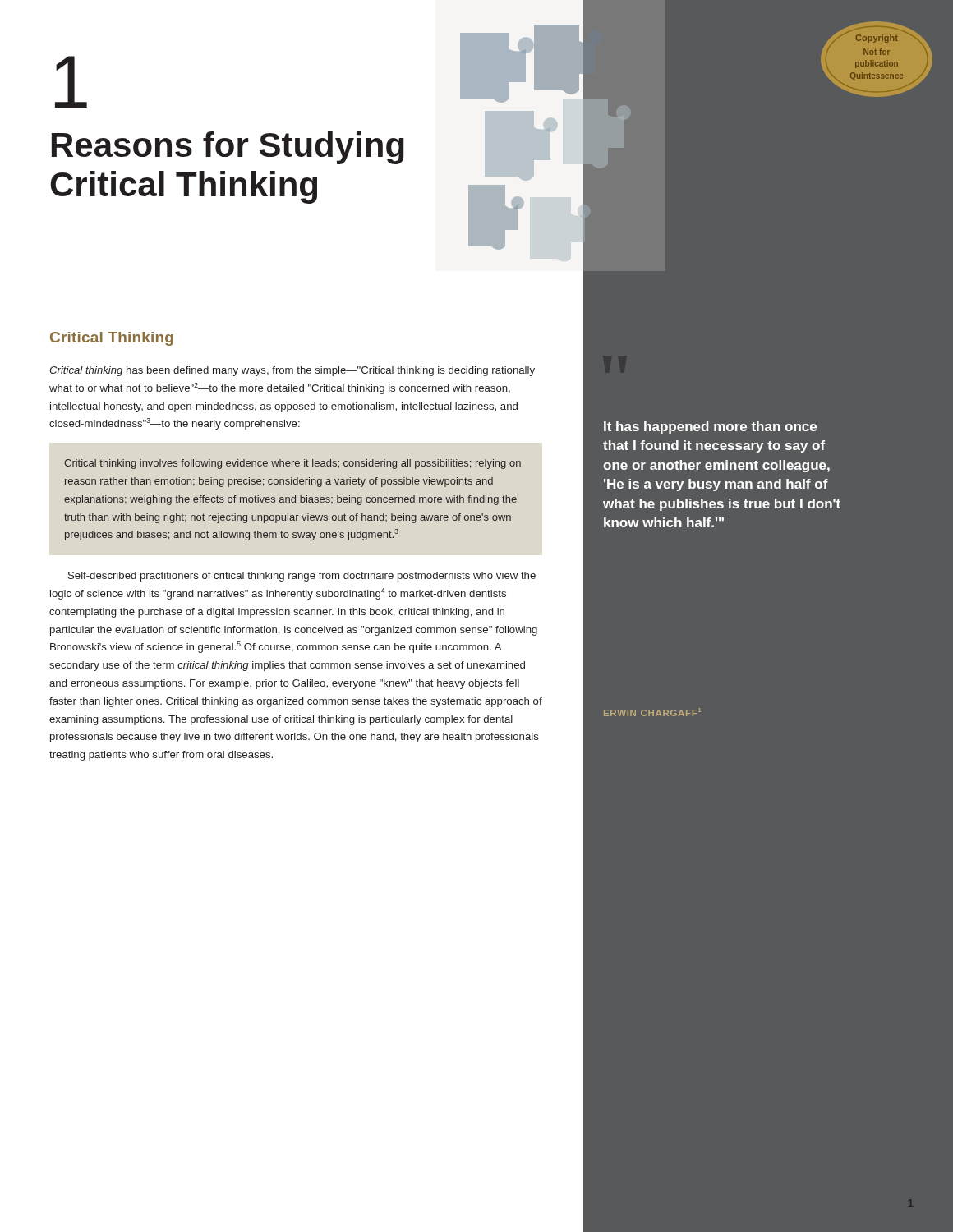
Task: Select the text block with the text "Critical thinking has"
Action: (296, 563)
